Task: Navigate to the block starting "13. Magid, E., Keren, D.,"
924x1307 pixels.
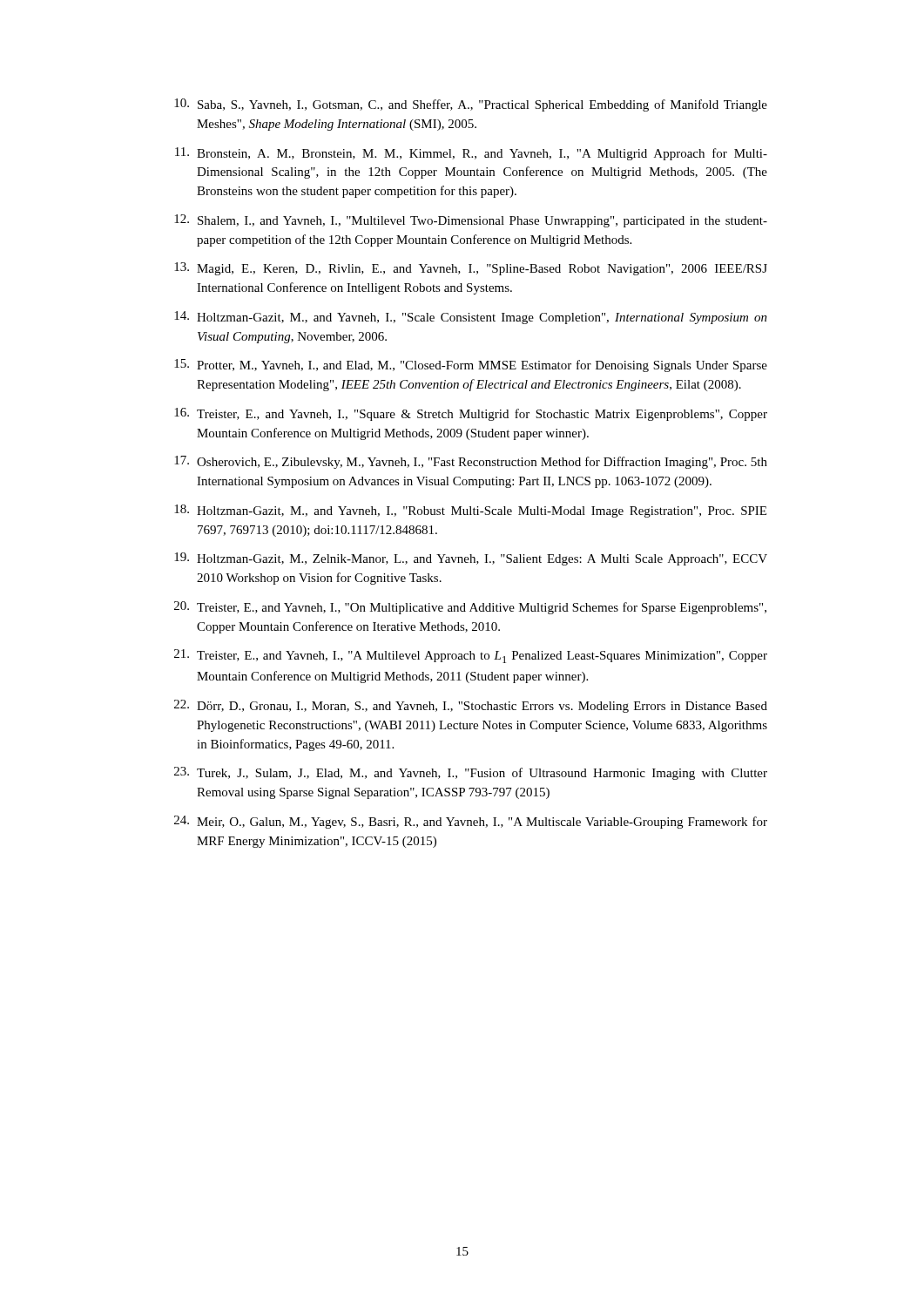Action: (x=462, y=279)
